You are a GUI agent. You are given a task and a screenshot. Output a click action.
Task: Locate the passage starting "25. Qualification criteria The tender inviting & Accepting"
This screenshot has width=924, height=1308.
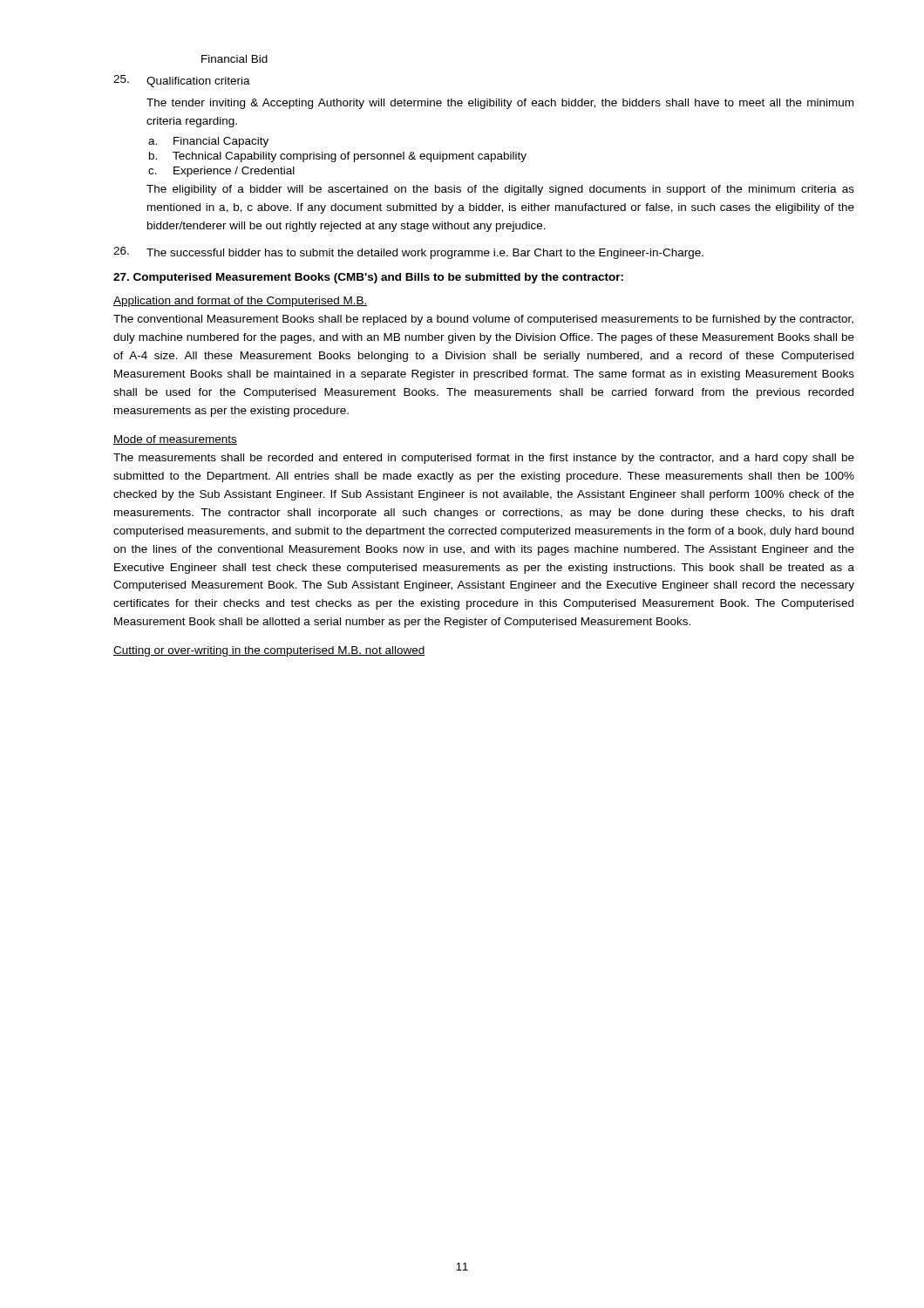(x=484, y=154)
